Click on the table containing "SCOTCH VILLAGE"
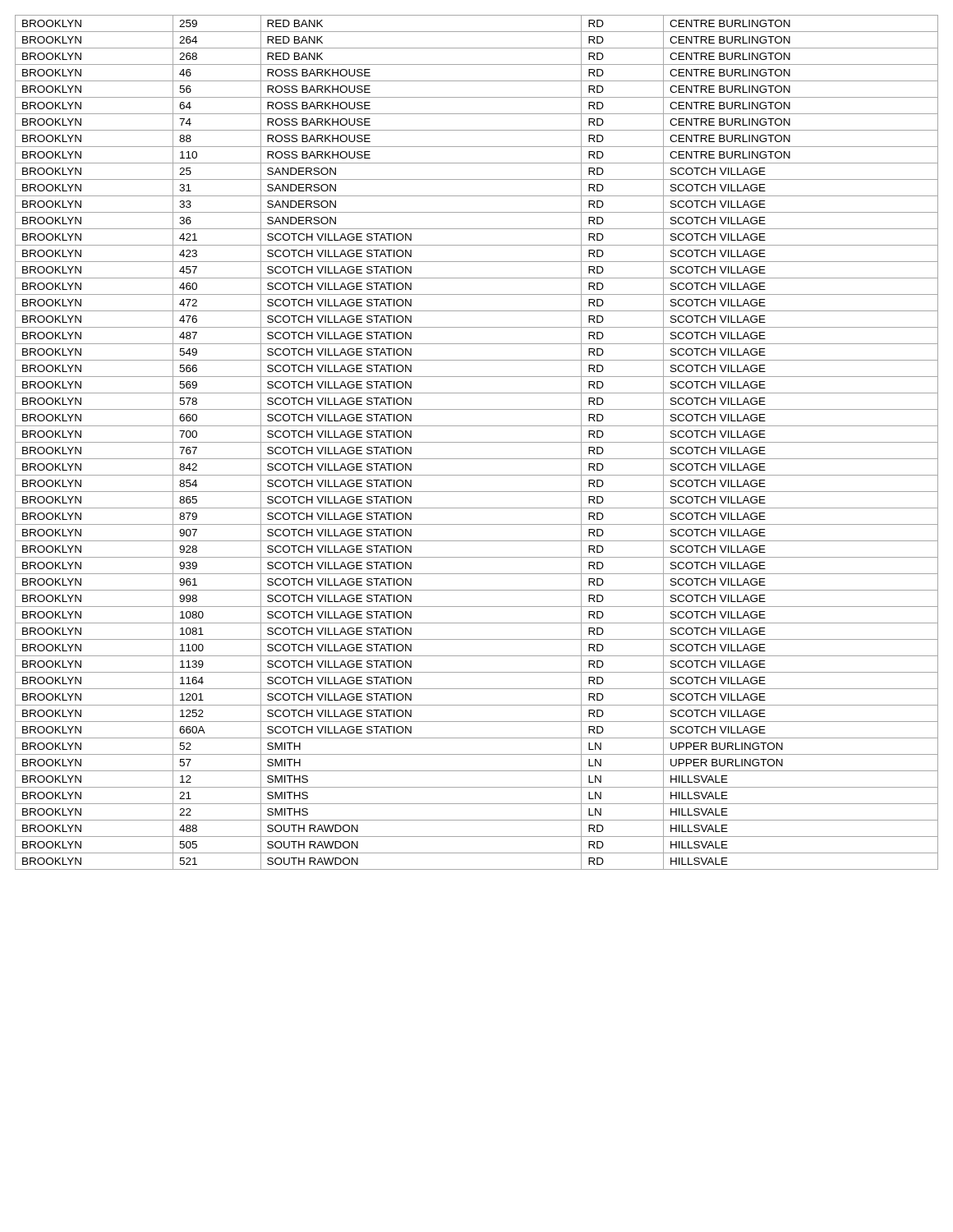The width and height of the screenshot is (953, 1232). point(476,442)
